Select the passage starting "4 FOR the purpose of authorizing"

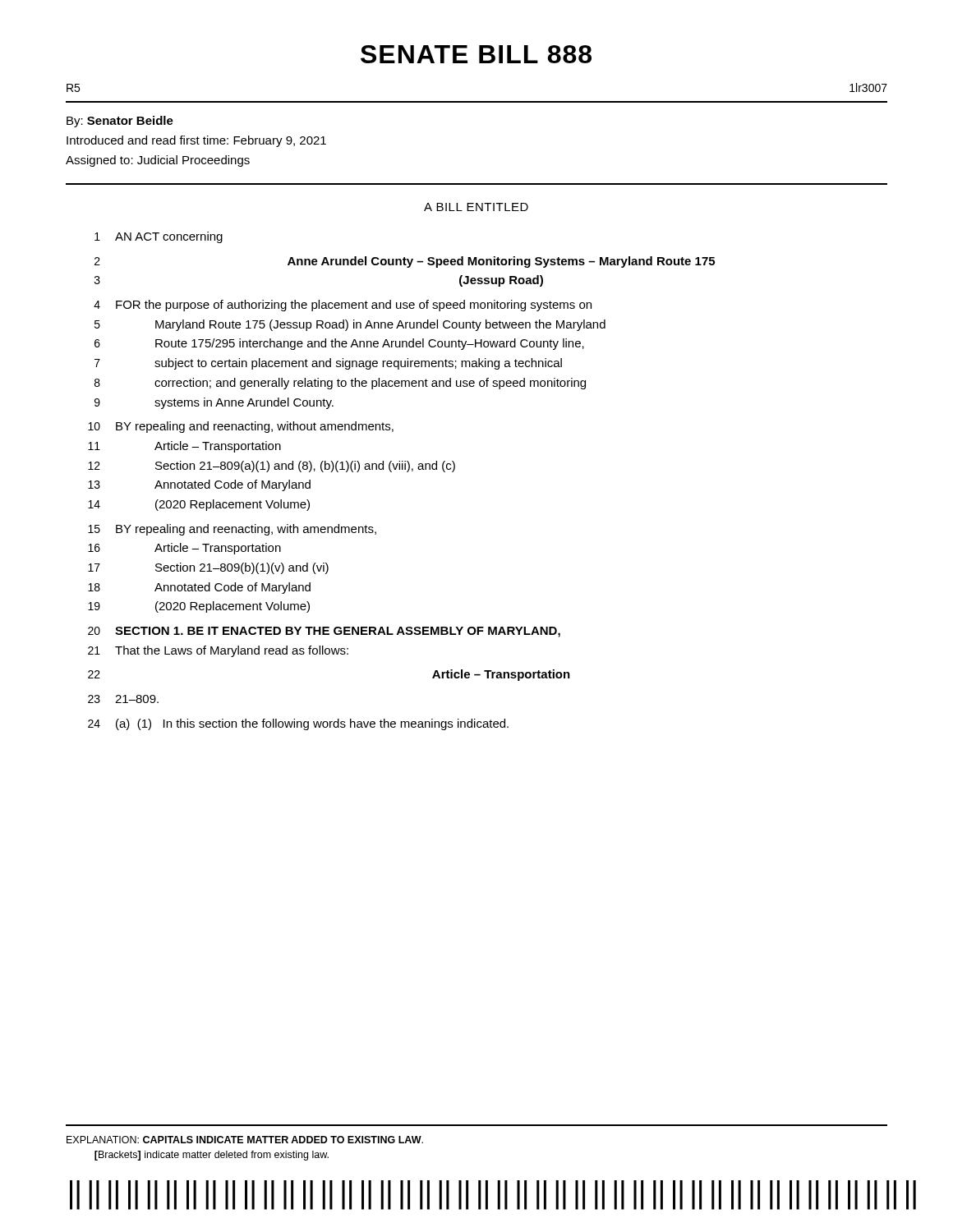click(x=476, y=305)
